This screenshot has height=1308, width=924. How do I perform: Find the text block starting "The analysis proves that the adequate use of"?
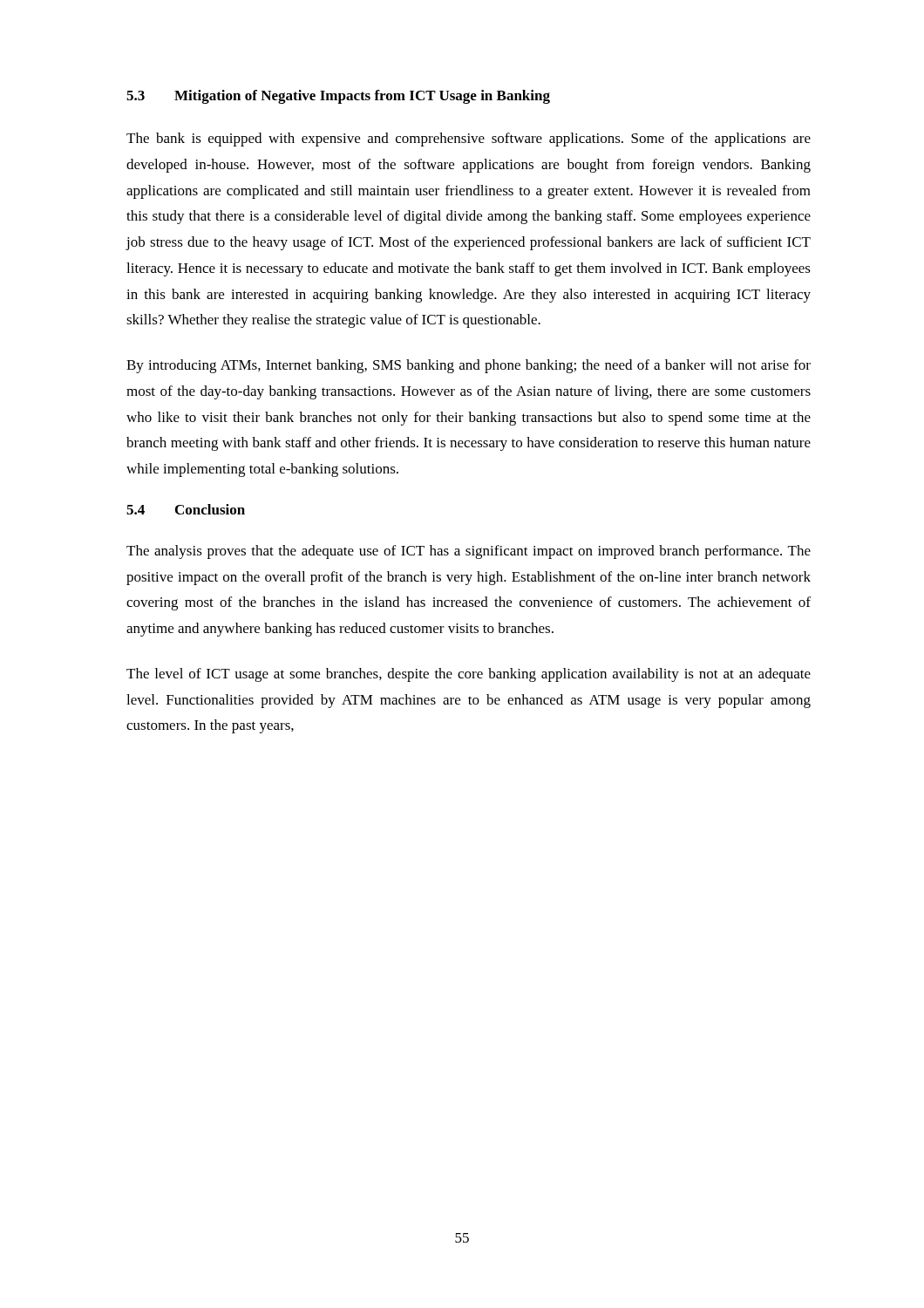(469, 589)
